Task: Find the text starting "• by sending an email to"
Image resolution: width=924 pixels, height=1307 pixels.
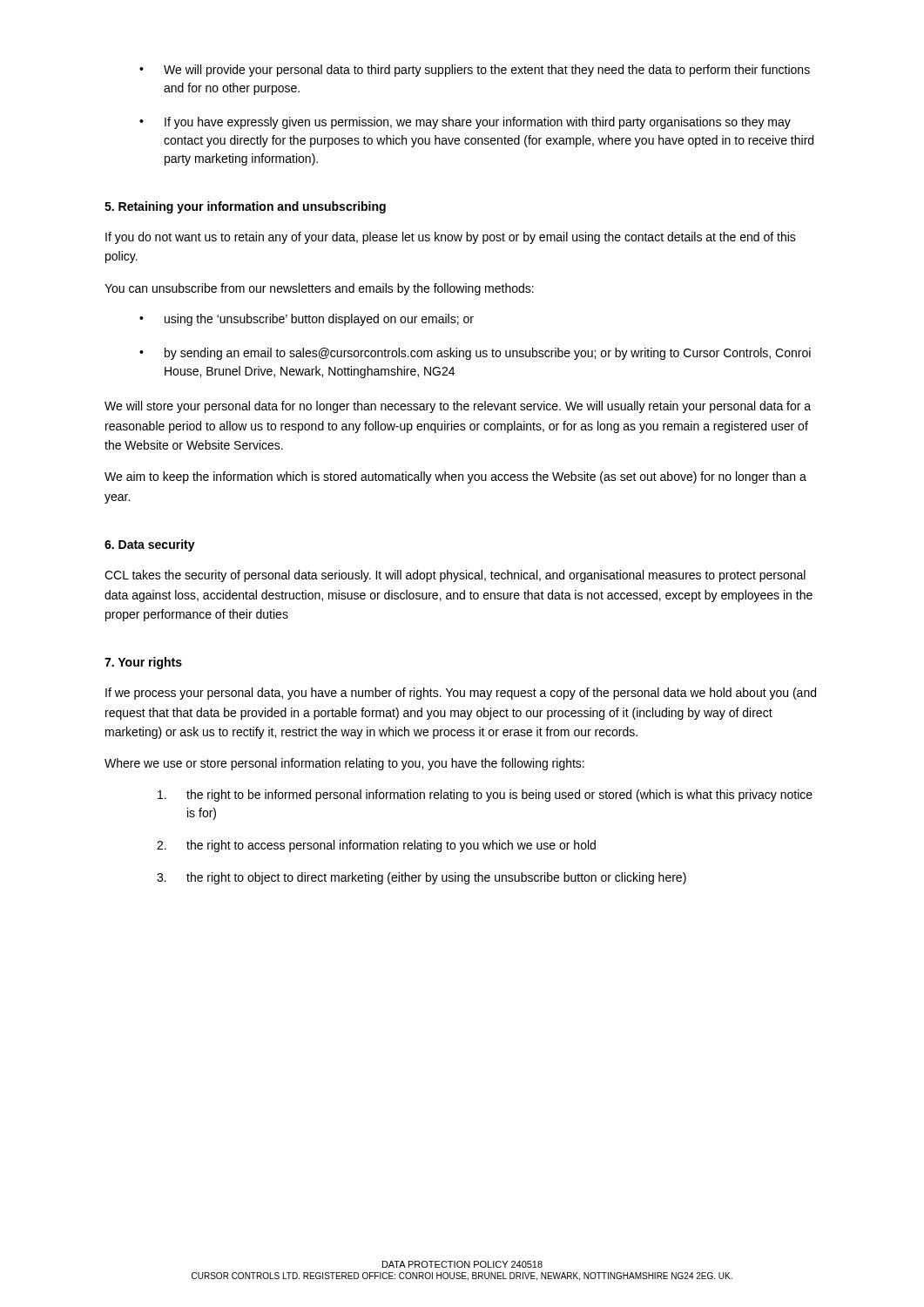Action: pos(479,363)
